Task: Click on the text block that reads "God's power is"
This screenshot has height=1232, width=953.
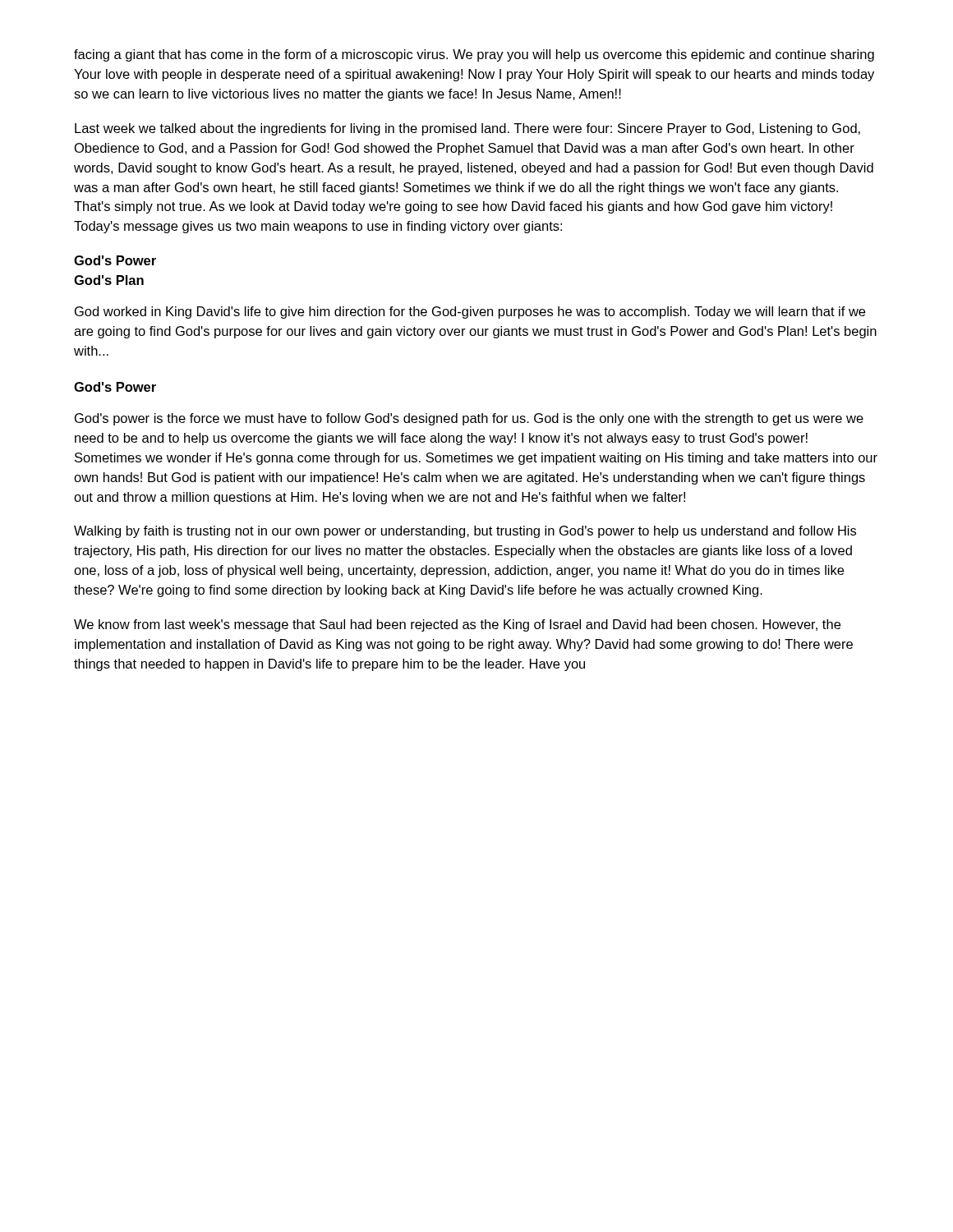Action: (x=476, y=457)
